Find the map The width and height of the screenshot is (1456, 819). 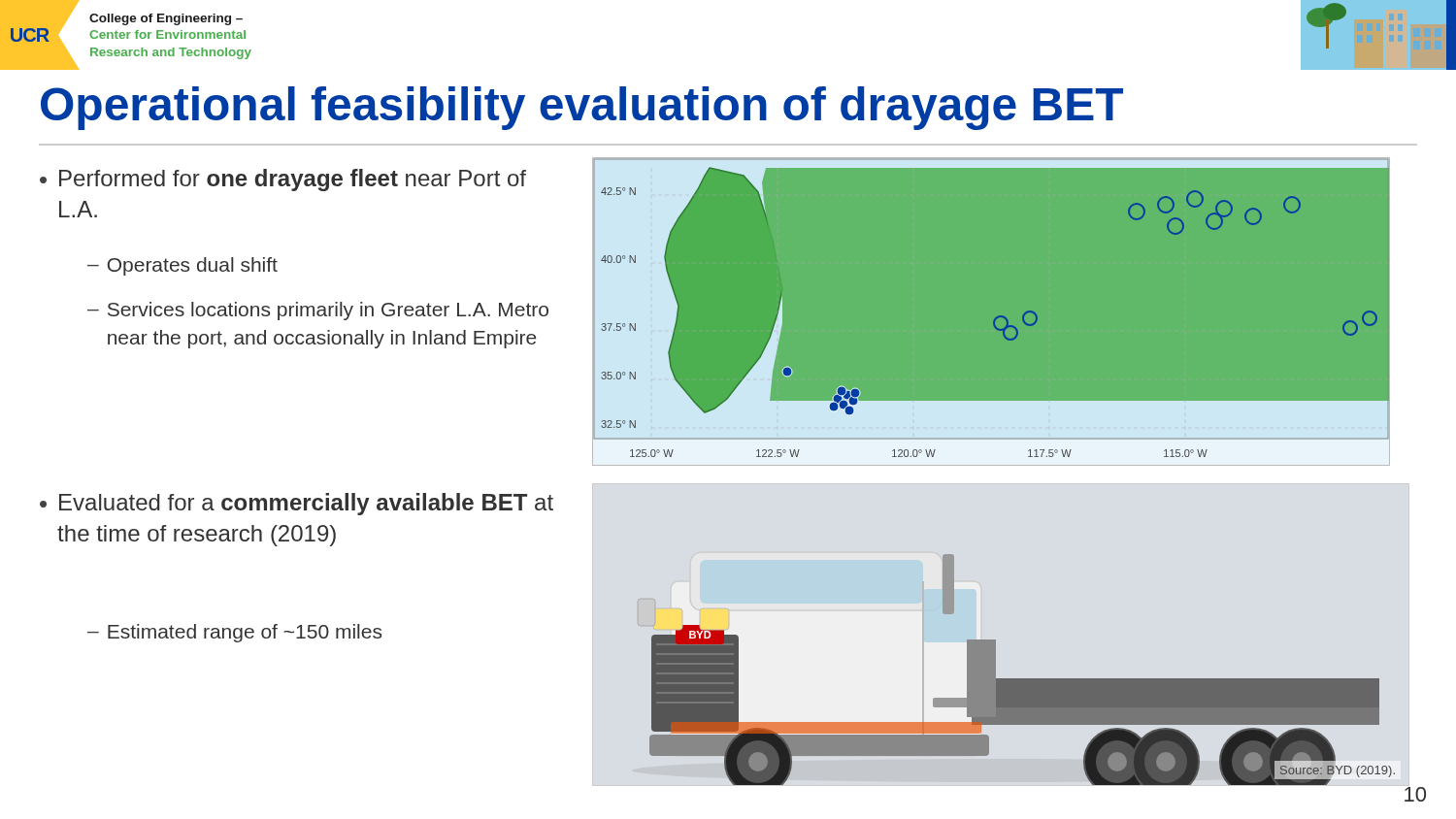click(x=991, y=311)
